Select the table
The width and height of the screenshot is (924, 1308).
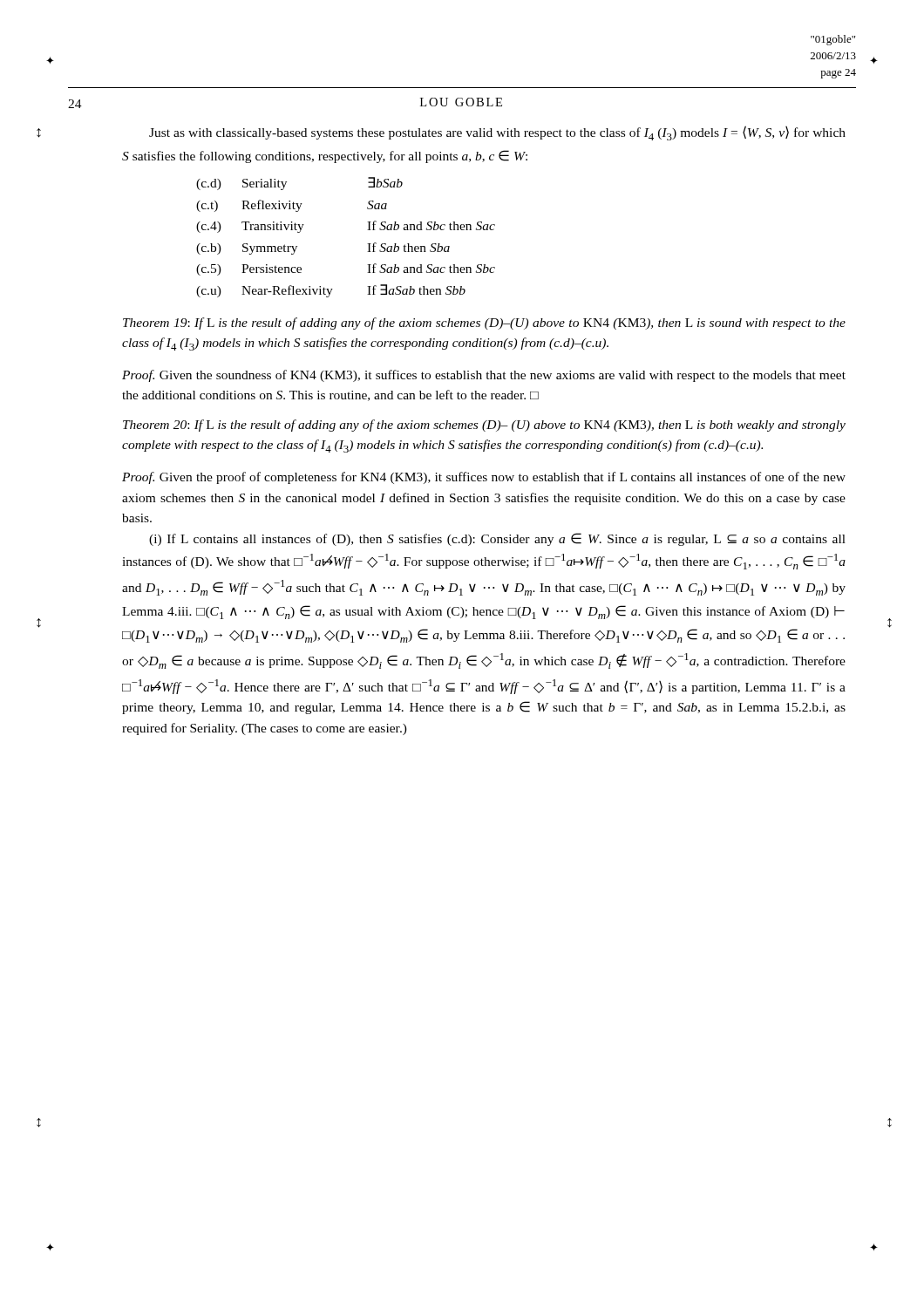pyautogui.click(x=508, y=237)
